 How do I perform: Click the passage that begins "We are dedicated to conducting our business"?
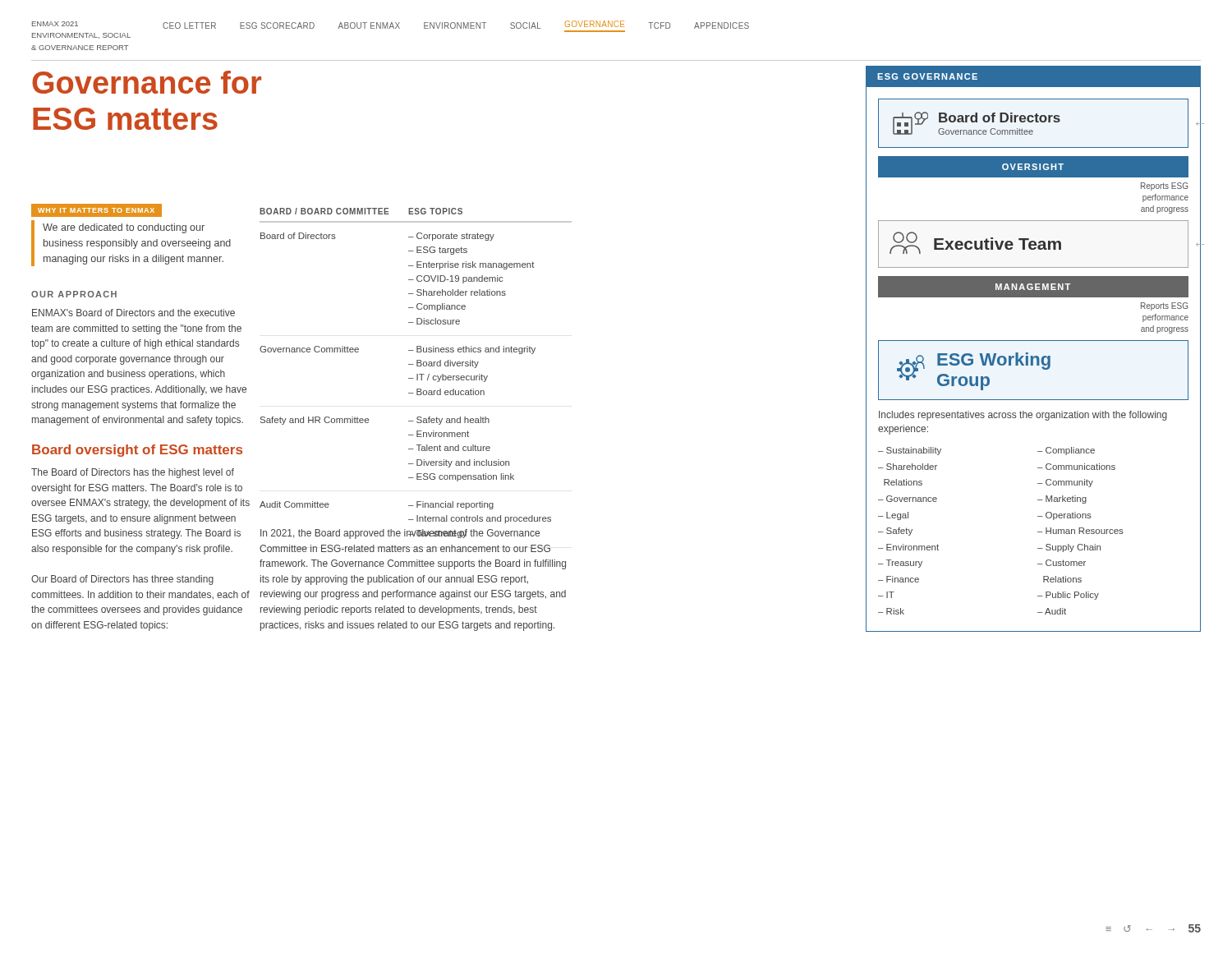pyautogui.click(x=137, y=243)
